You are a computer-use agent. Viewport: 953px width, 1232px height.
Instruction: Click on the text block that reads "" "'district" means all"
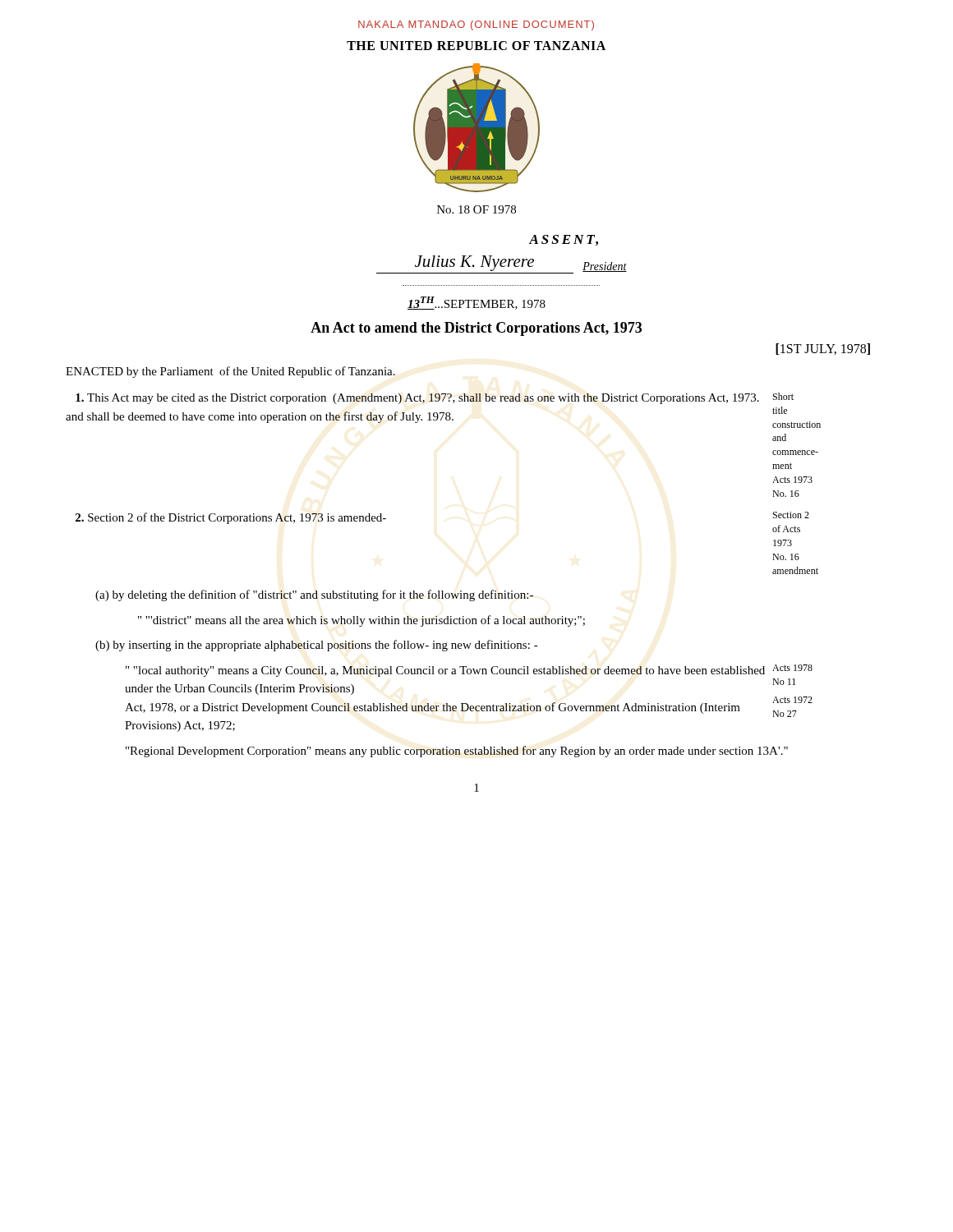[x=355, y=620]
